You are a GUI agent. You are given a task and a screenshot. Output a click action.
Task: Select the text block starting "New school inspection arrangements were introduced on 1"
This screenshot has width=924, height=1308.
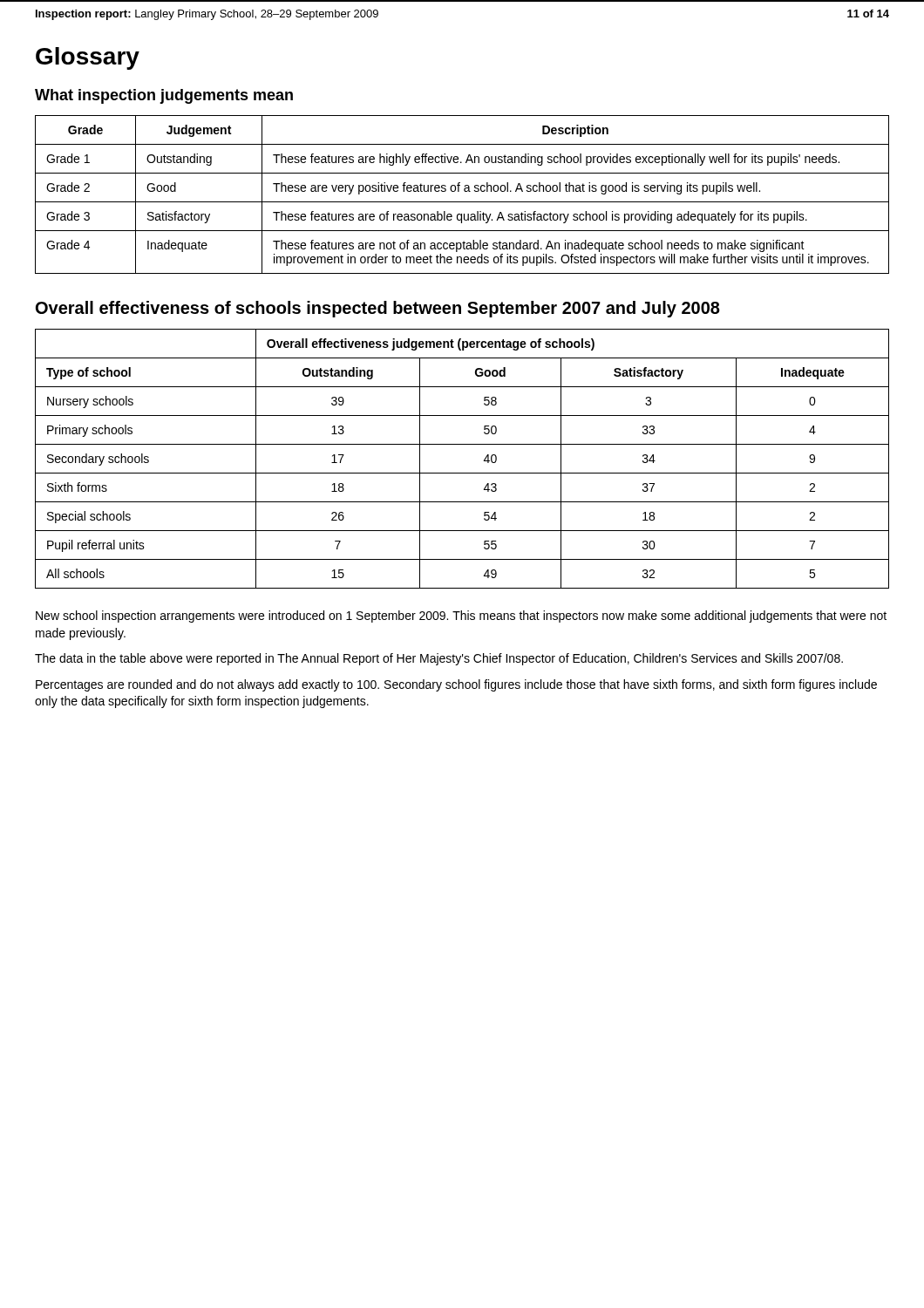(x=461, y=624)
